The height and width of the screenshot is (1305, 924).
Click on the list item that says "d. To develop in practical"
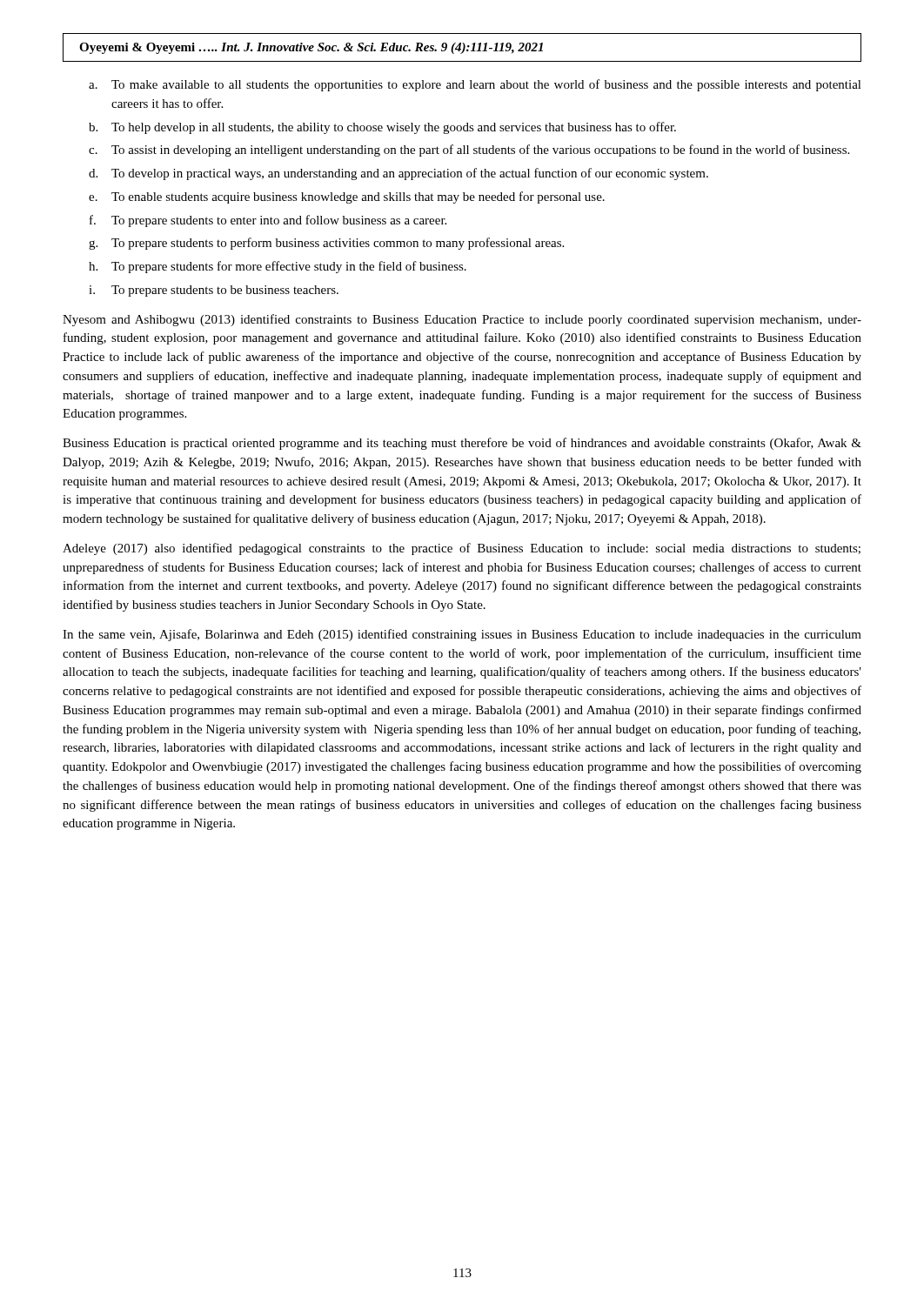pos(399,174)
